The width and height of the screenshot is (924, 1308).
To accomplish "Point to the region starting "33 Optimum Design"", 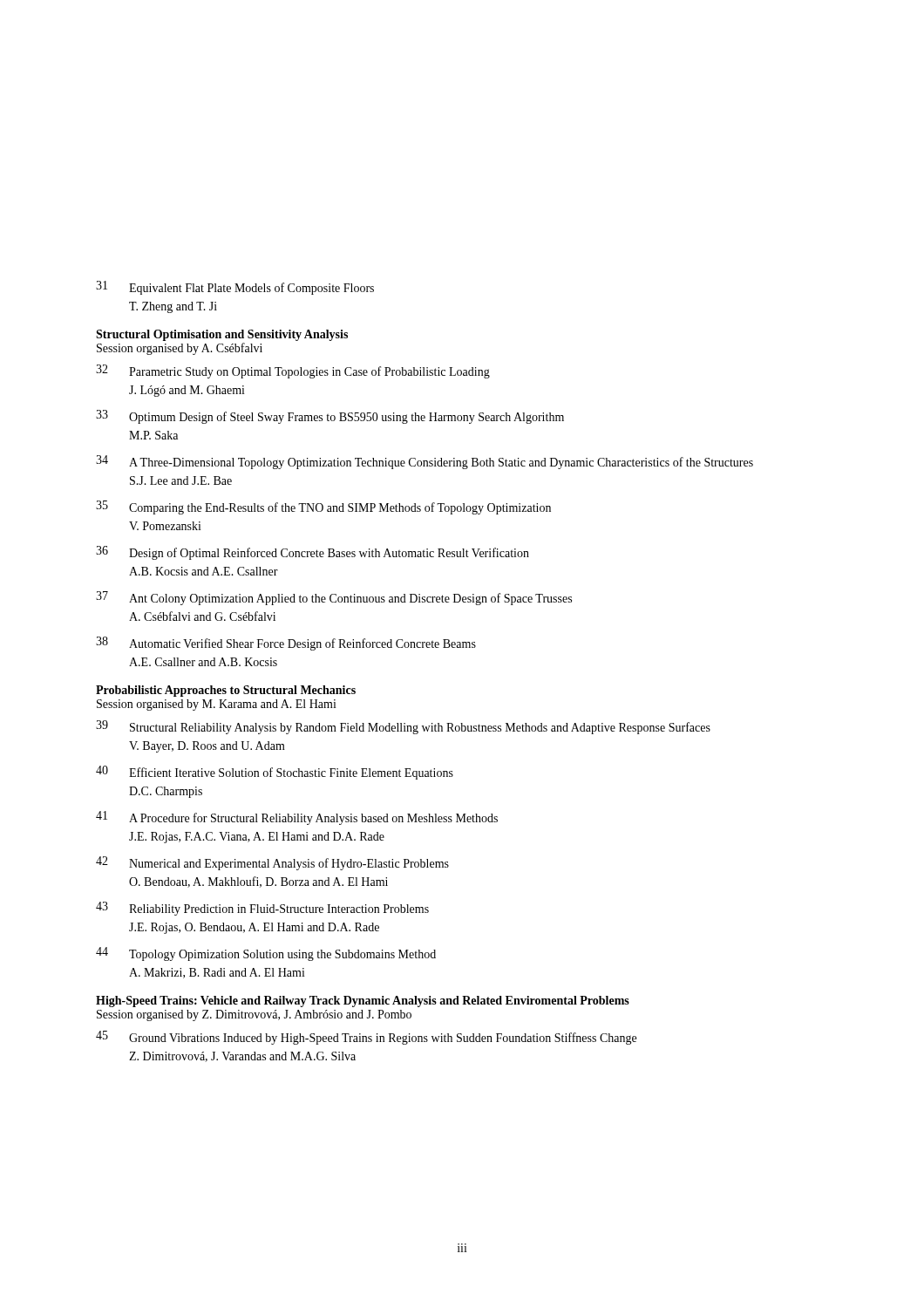I will click(466, 426).
